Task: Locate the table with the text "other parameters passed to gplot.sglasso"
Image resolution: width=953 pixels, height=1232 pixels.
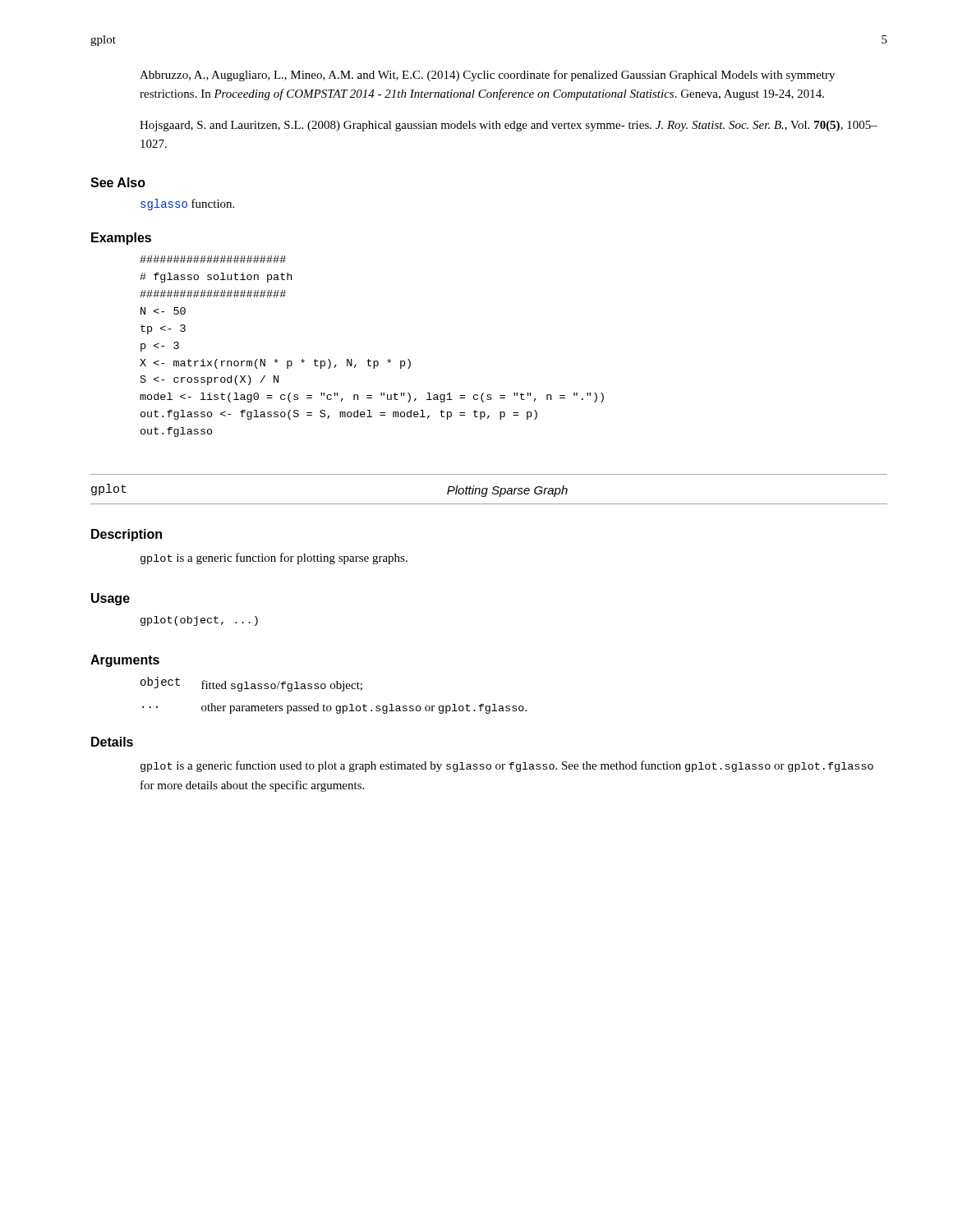Action: point(489,697)
